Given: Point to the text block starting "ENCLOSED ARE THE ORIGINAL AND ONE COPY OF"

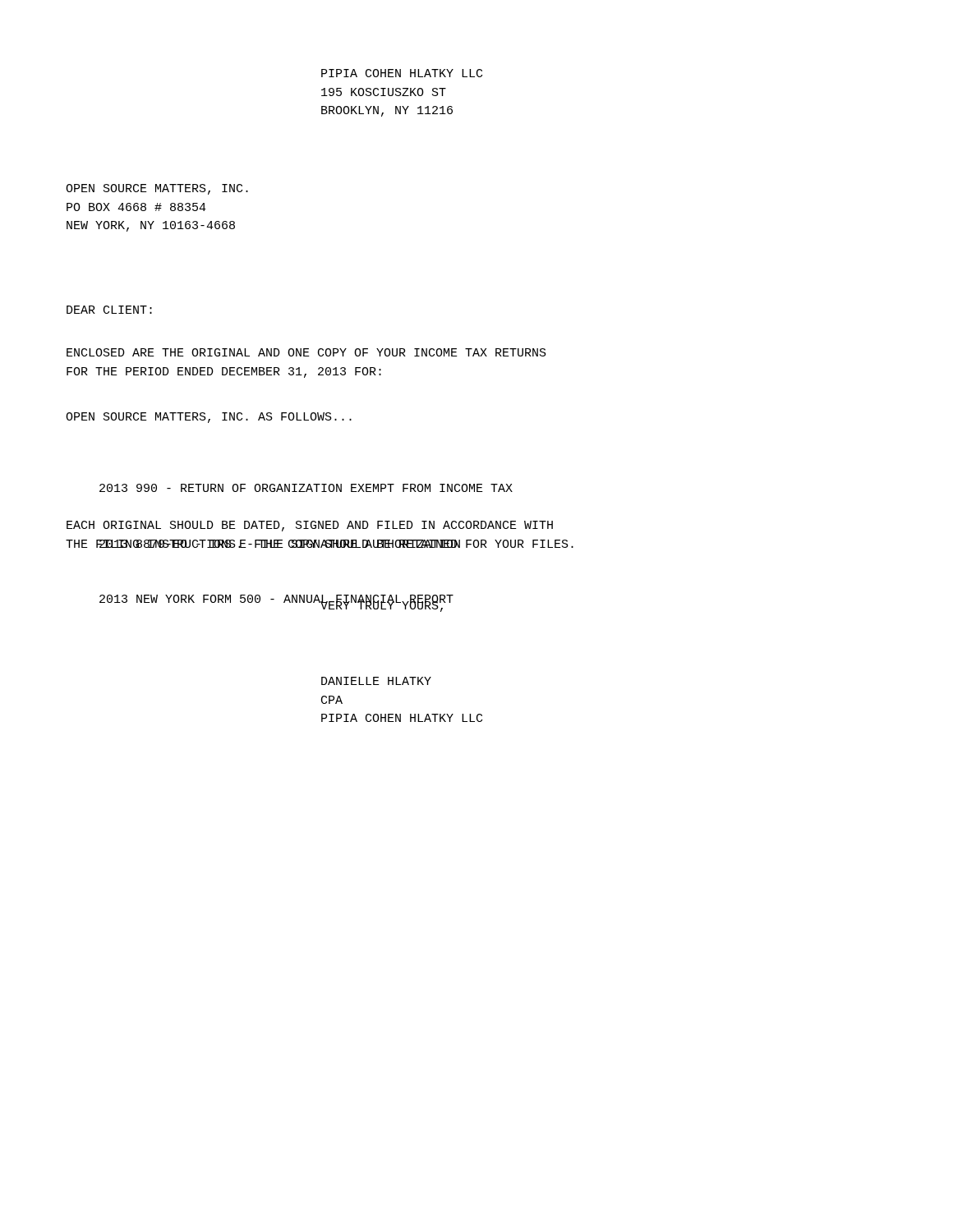Looking at the screenshot, I should (306, 363).
